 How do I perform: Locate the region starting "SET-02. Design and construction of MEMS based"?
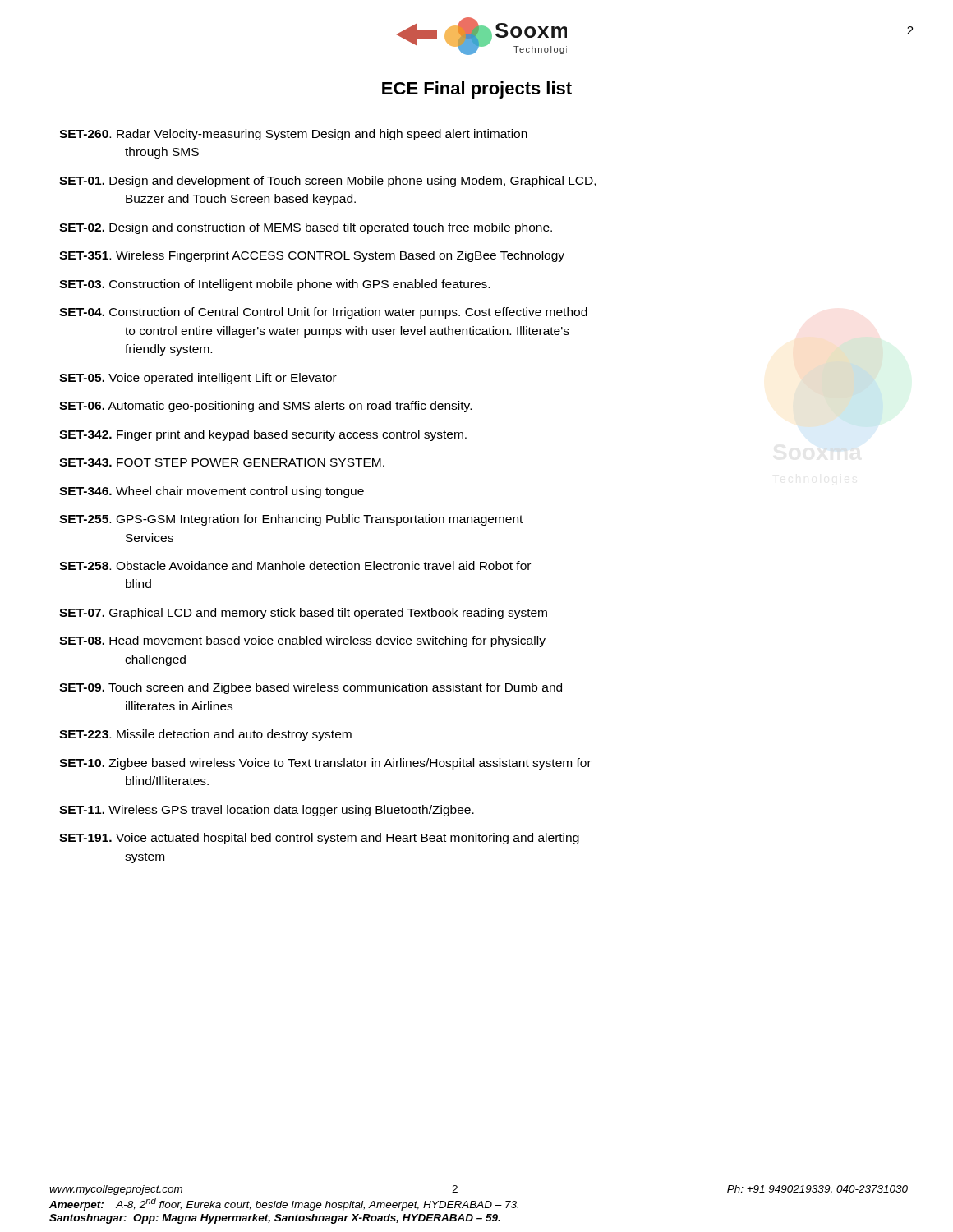pos(306,227)
